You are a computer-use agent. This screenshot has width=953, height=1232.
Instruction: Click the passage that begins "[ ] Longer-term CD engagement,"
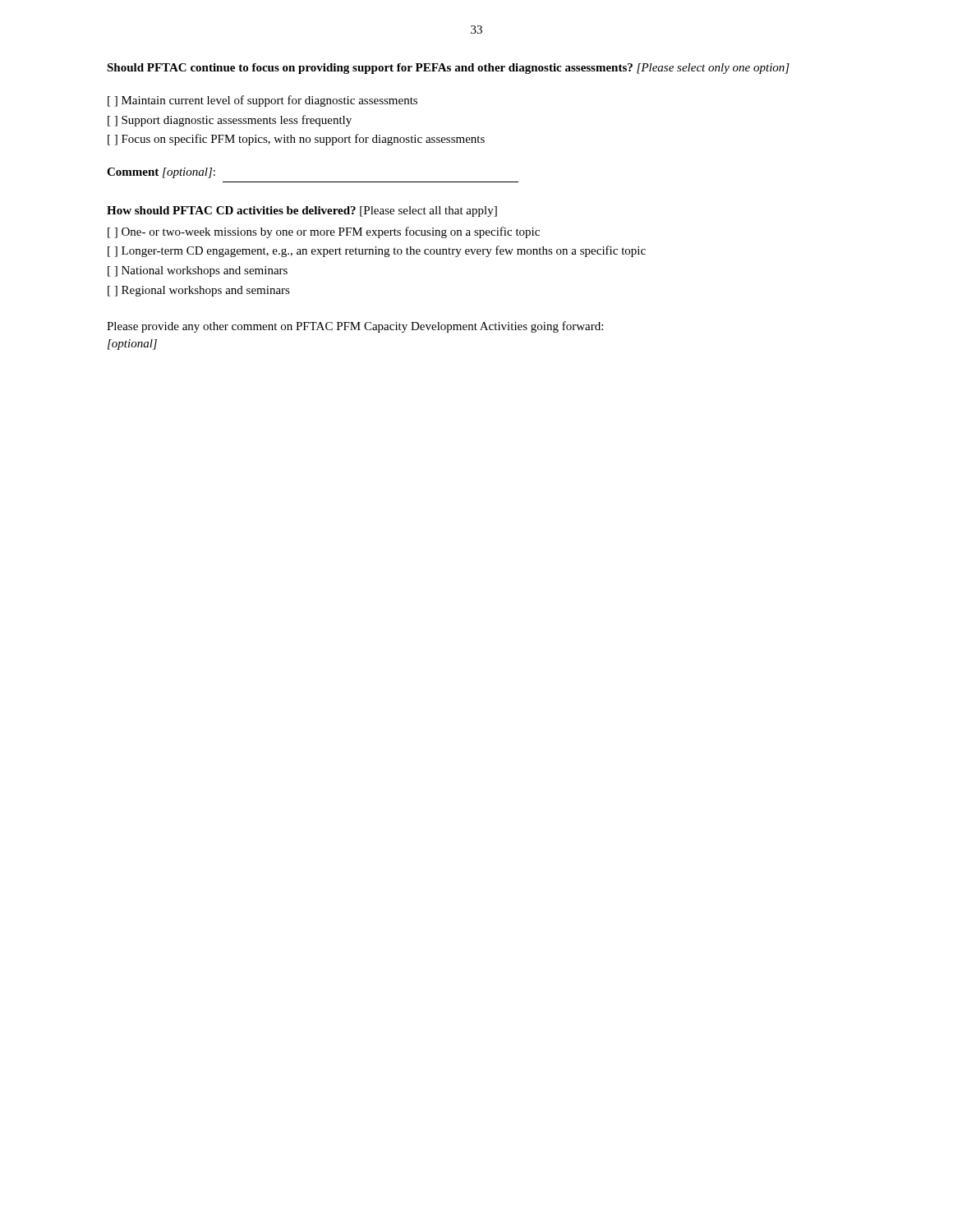point(376,251)
